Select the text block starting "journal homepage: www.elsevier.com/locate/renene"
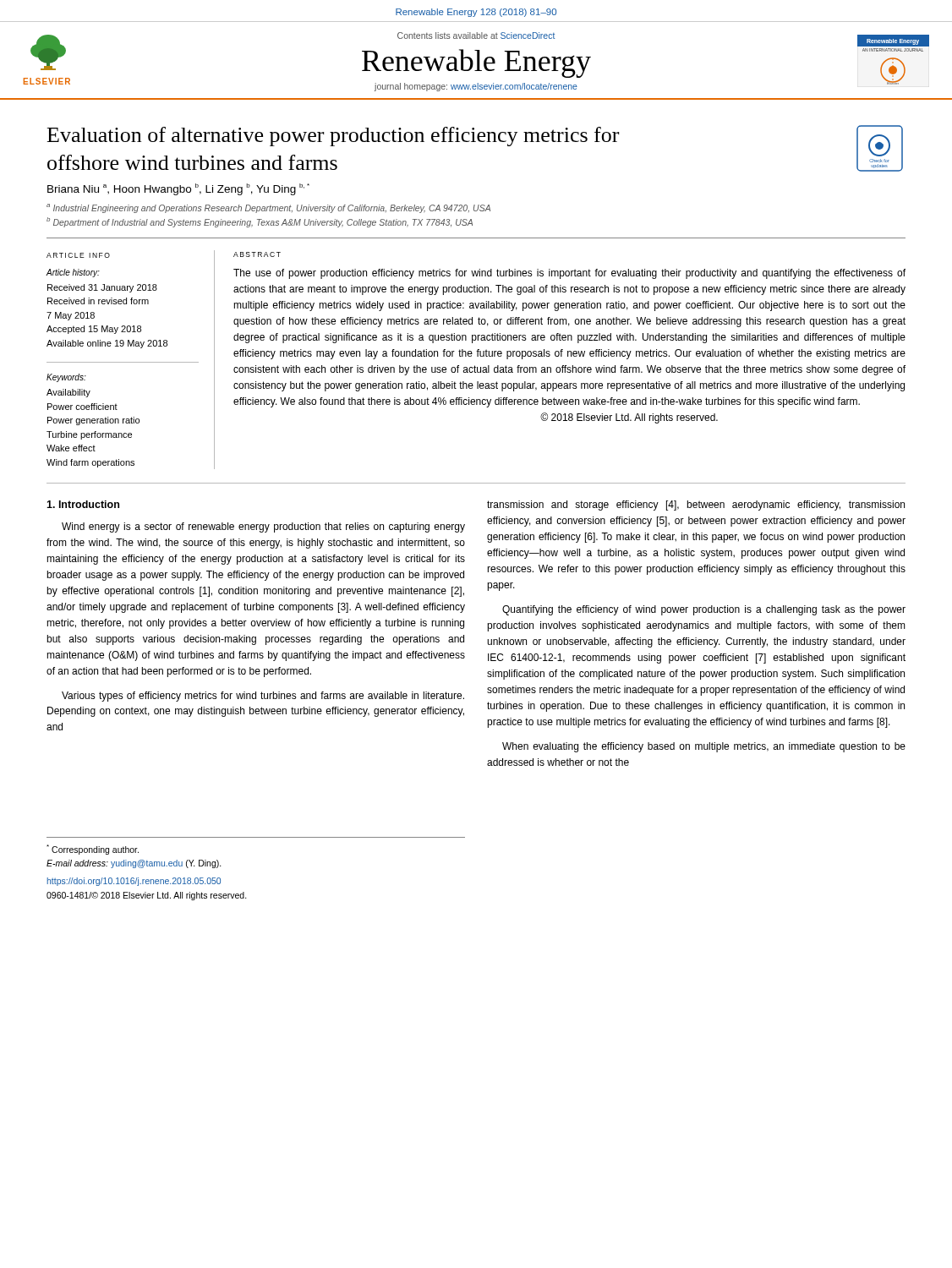Viewport: 952px width, 1268px height. pyautogui.click(x=476, y=86)
